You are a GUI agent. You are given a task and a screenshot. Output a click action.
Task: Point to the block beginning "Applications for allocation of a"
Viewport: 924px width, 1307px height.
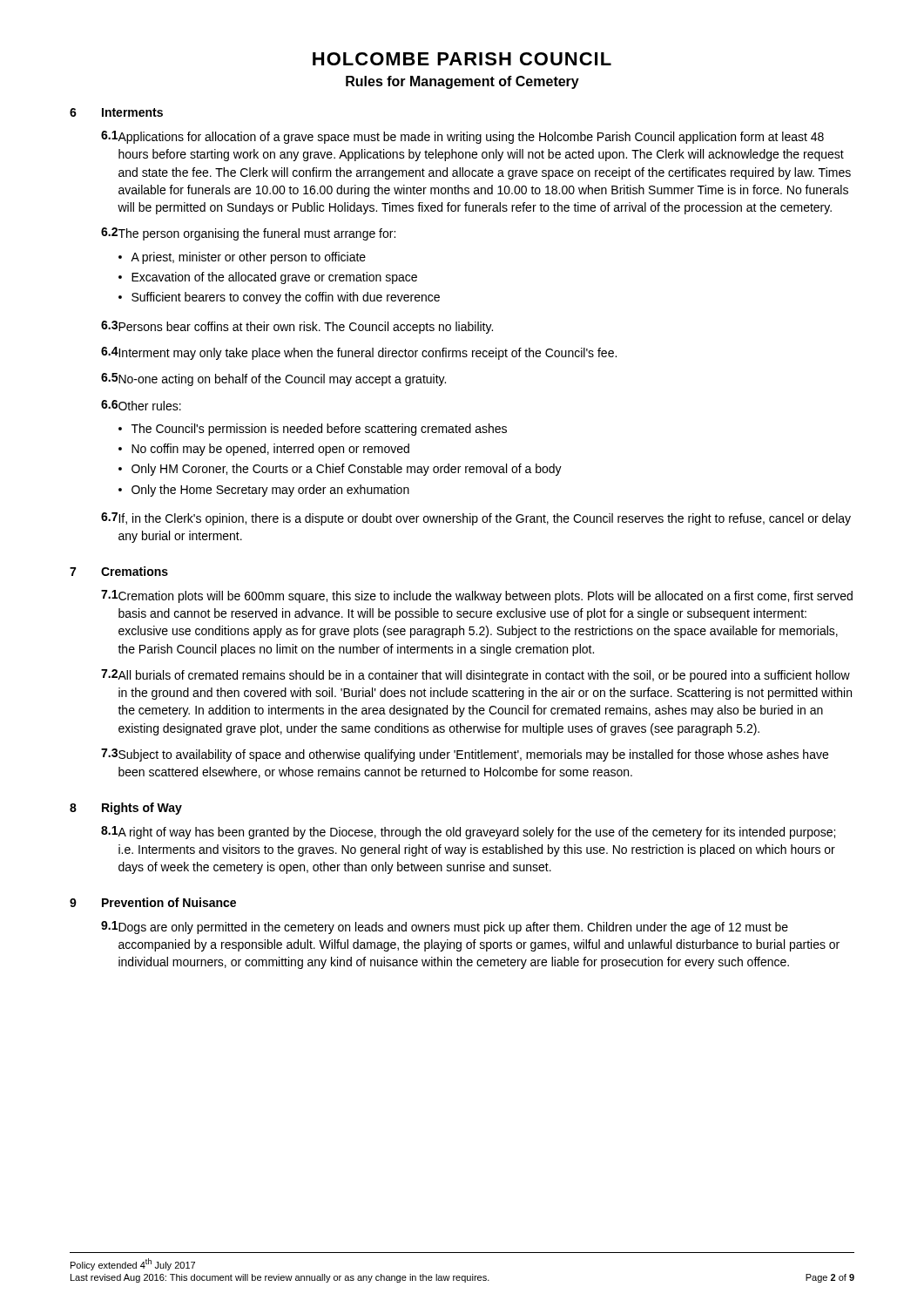pyautogui.click(x=484, y=172)
